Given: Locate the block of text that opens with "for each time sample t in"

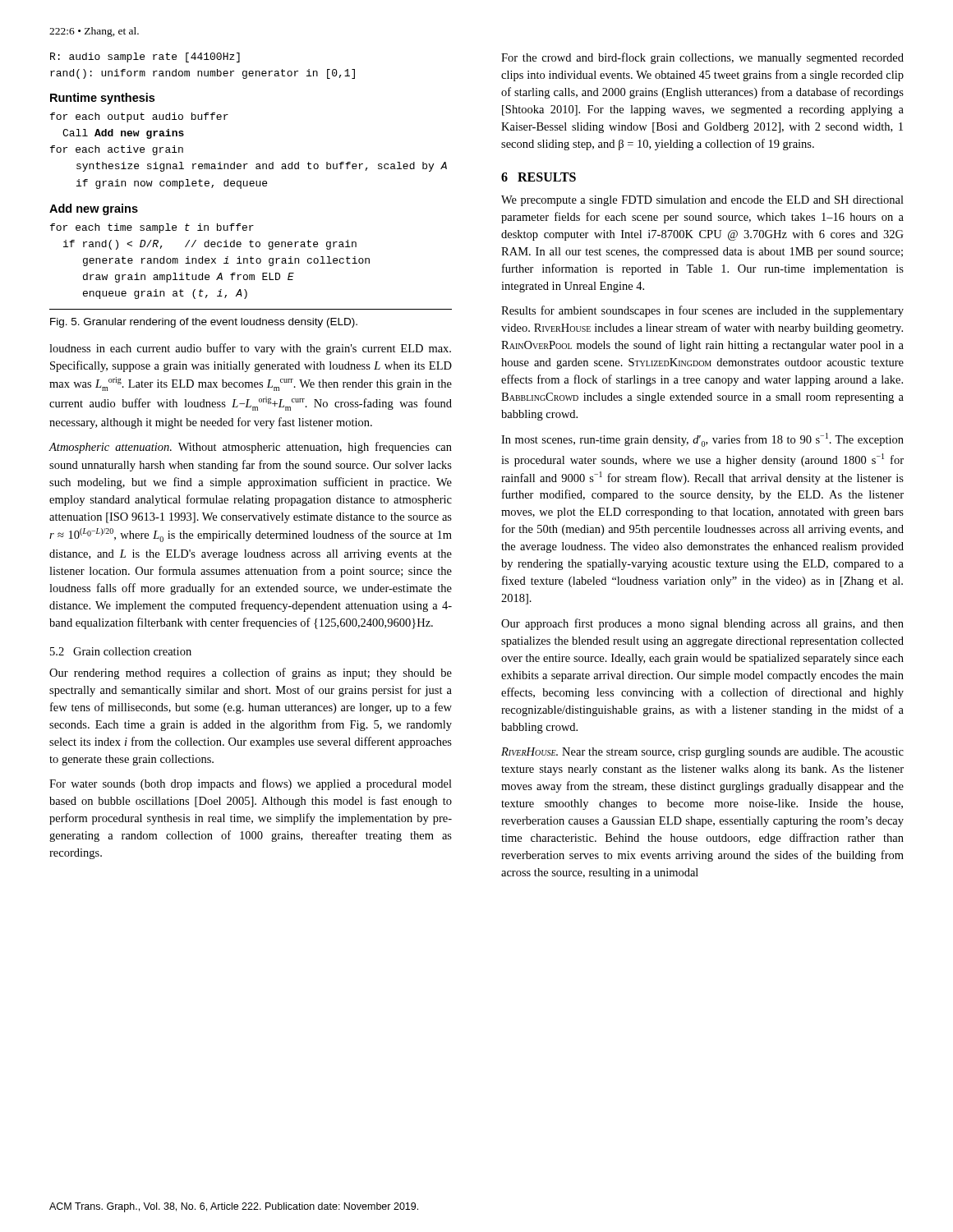Looking at the screenshot, I should point(210,261).
